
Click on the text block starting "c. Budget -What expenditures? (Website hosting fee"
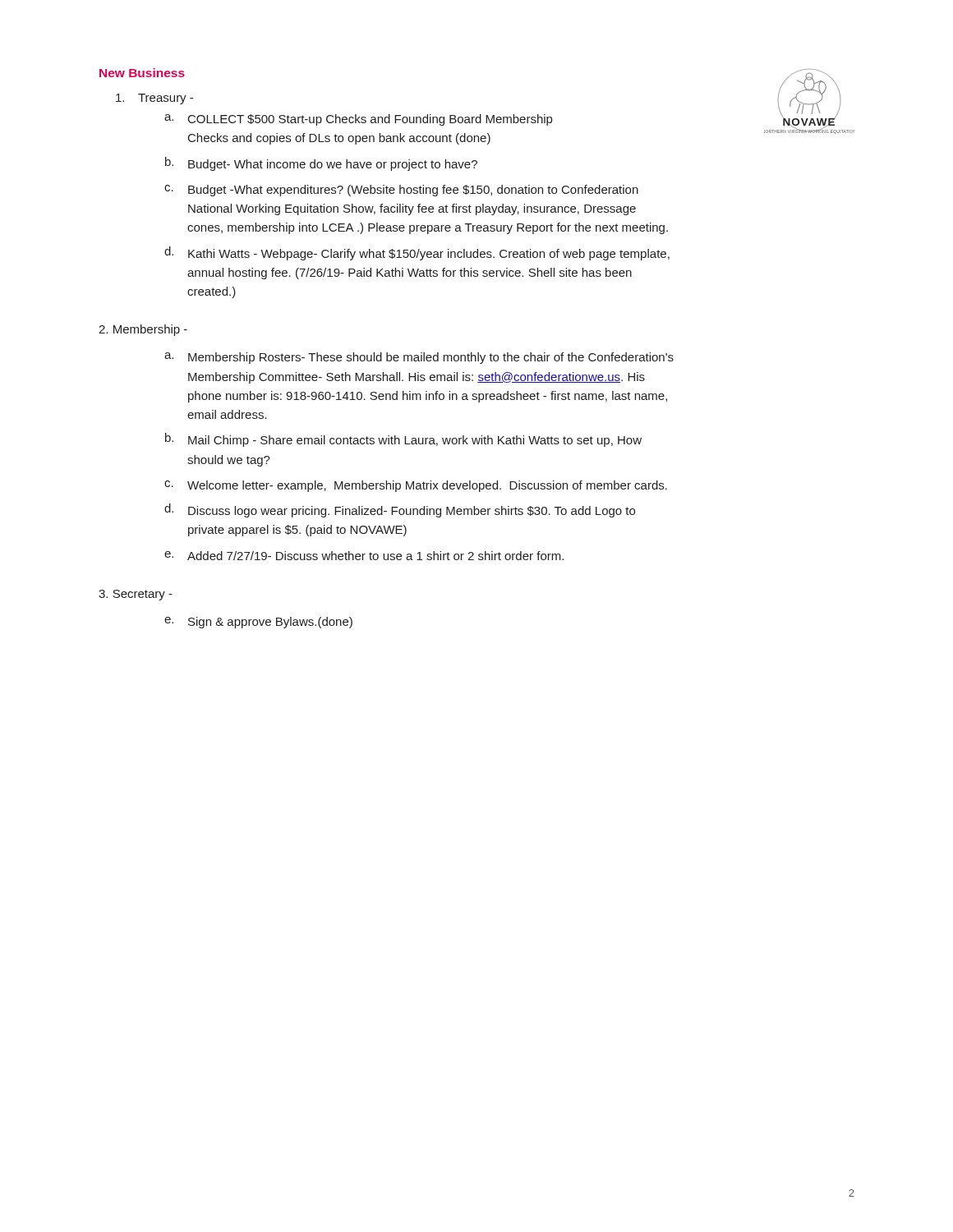coord(417,208)
